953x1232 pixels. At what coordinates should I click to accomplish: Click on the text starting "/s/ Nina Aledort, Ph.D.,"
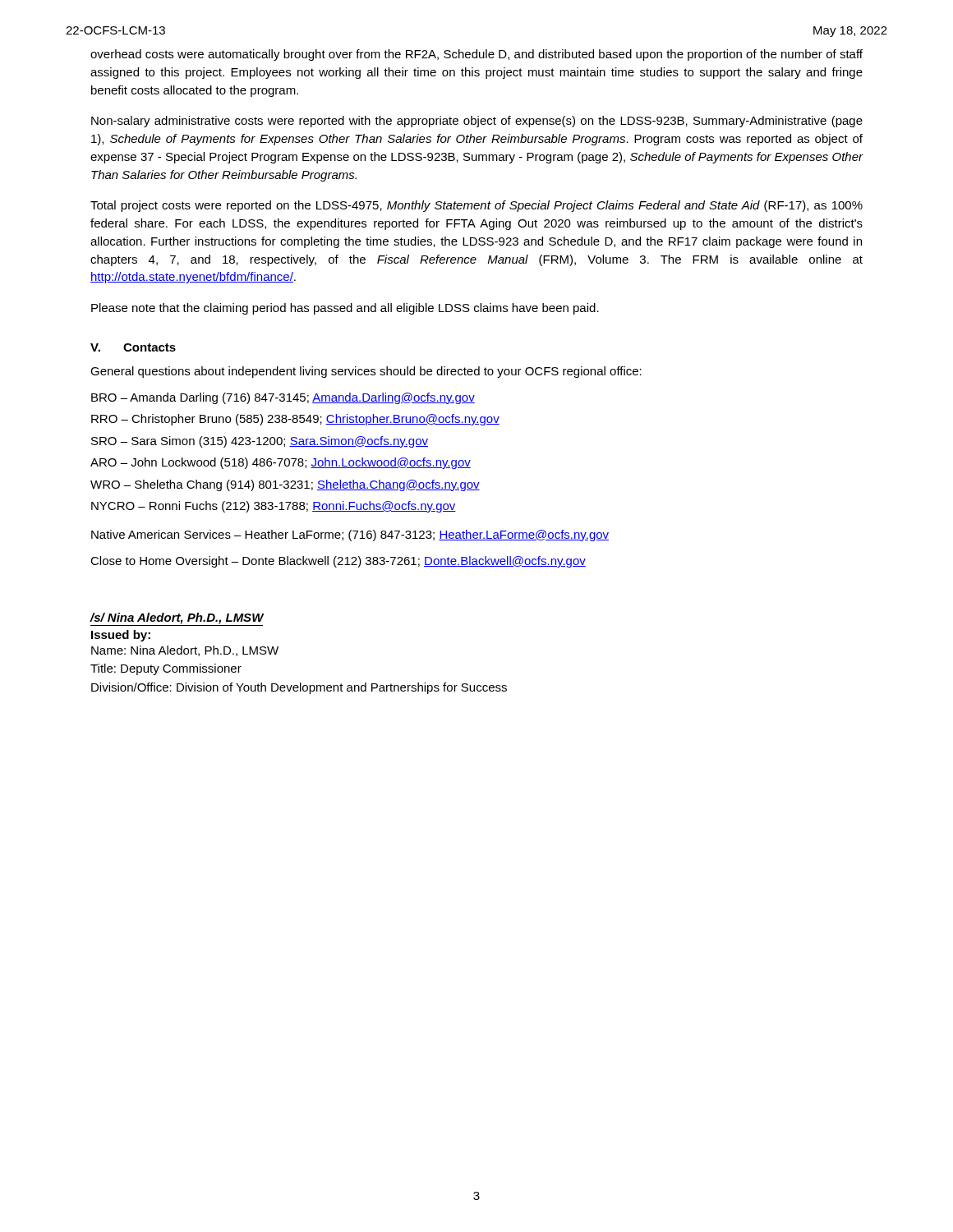177,619
